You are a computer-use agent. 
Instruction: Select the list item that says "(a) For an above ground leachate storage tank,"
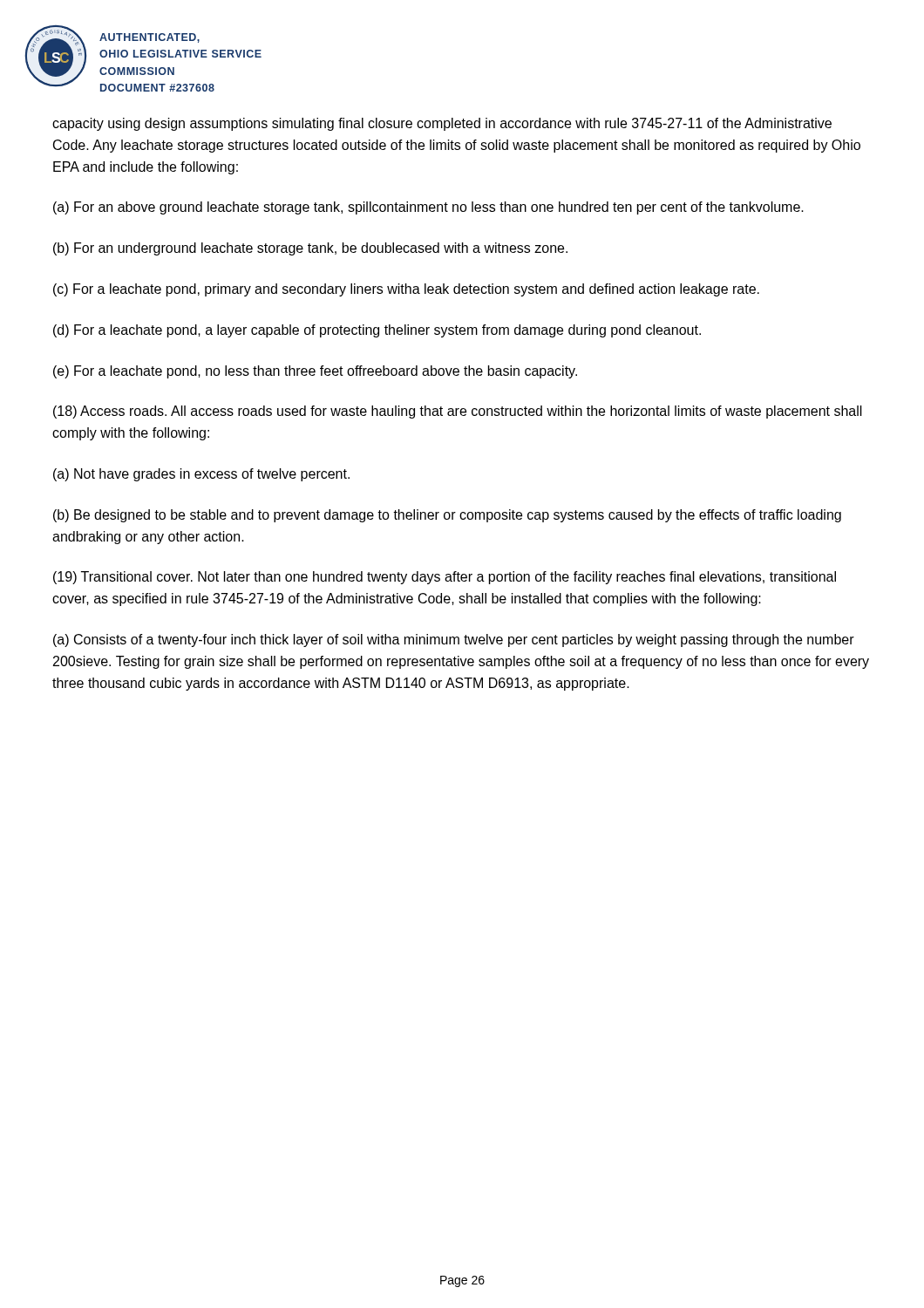coord(428,207)
